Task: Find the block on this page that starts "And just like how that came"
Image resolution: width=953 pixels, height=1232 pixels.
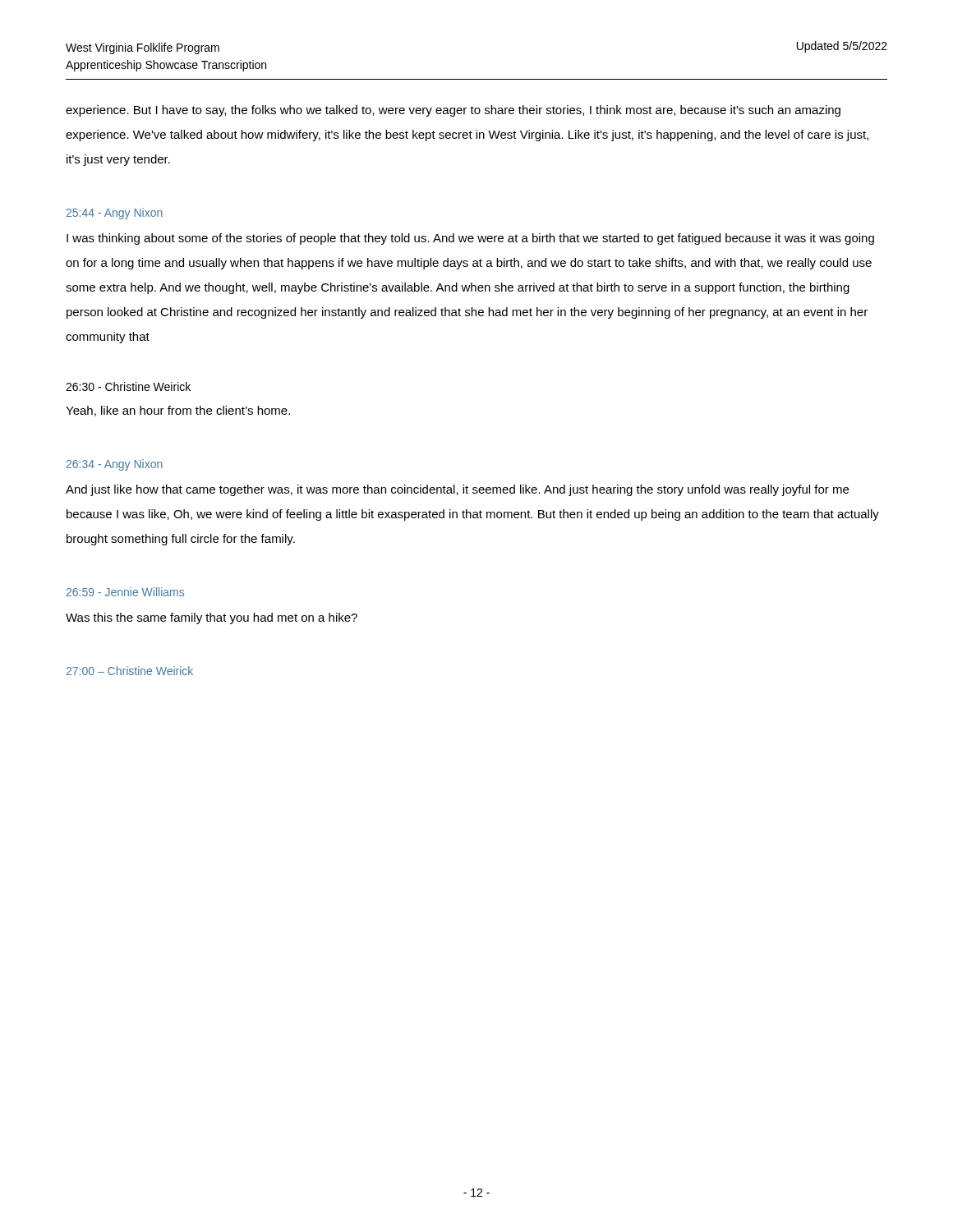Action: 472,514
